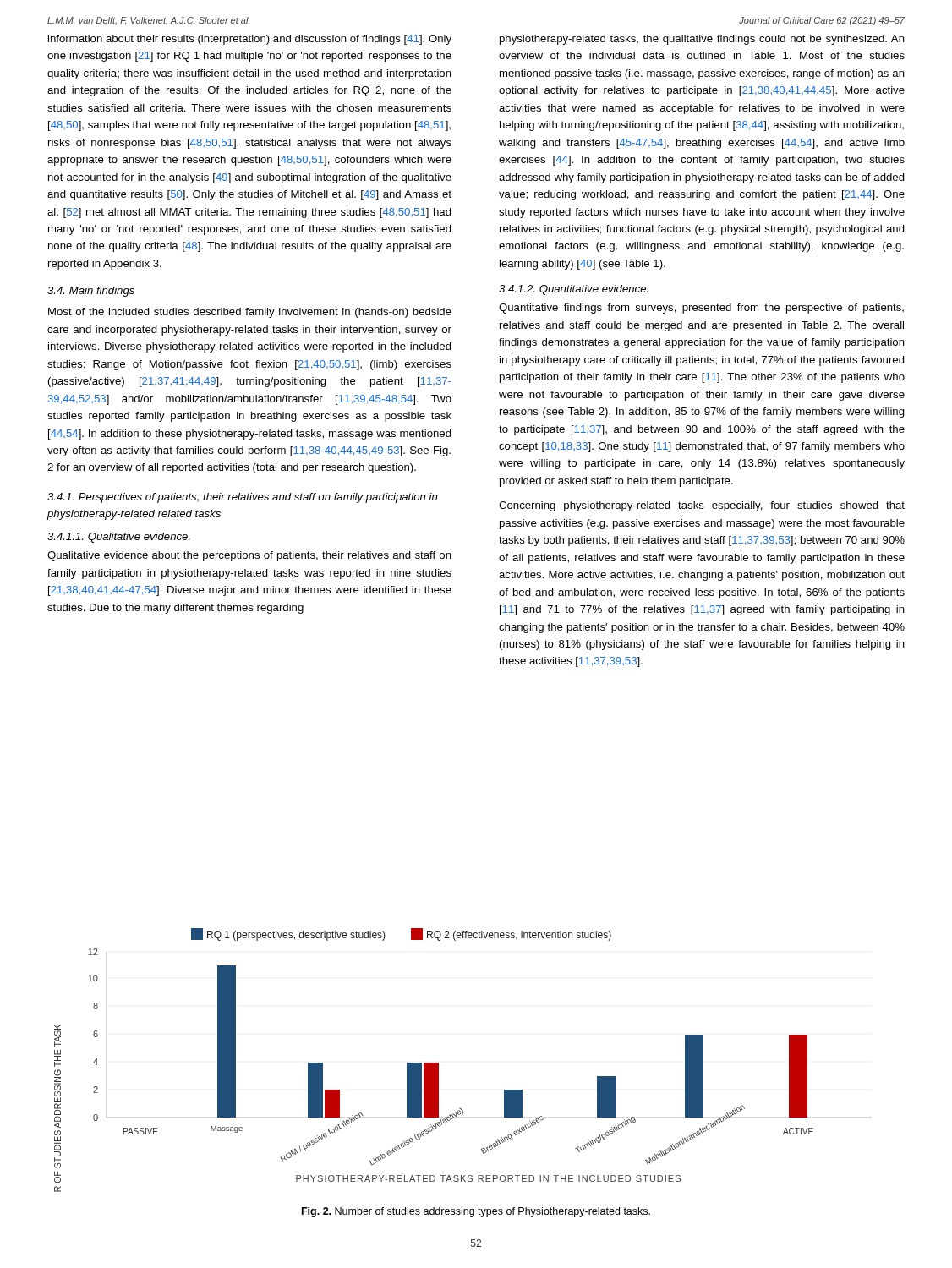
Task: Select the section header with the text "3.4. Main findings"
Action: coord(91,291)
